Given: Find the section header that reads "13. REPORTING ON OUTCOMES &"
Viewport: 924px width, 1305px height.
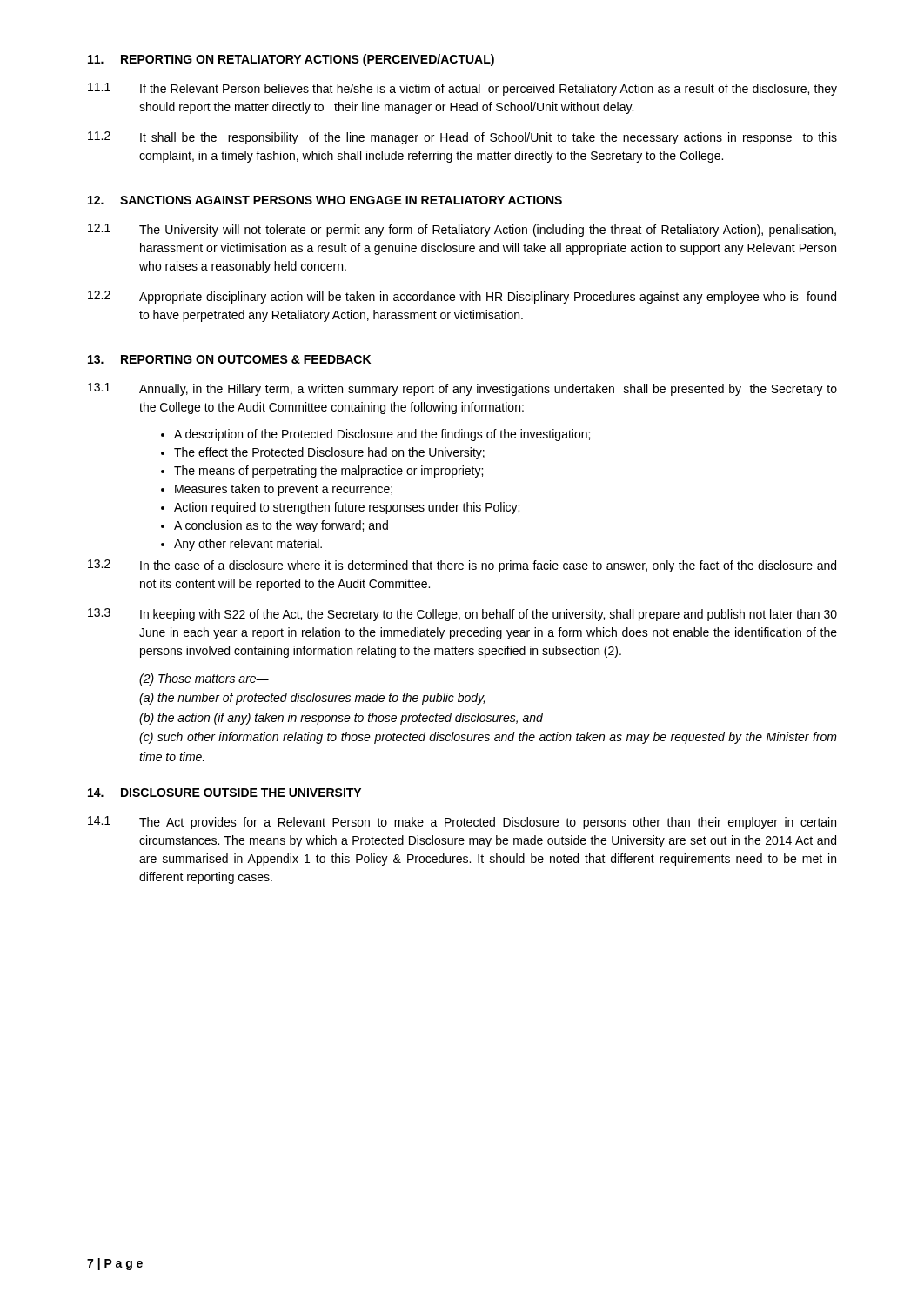Looking at the screenshot, I should [229, 359].
